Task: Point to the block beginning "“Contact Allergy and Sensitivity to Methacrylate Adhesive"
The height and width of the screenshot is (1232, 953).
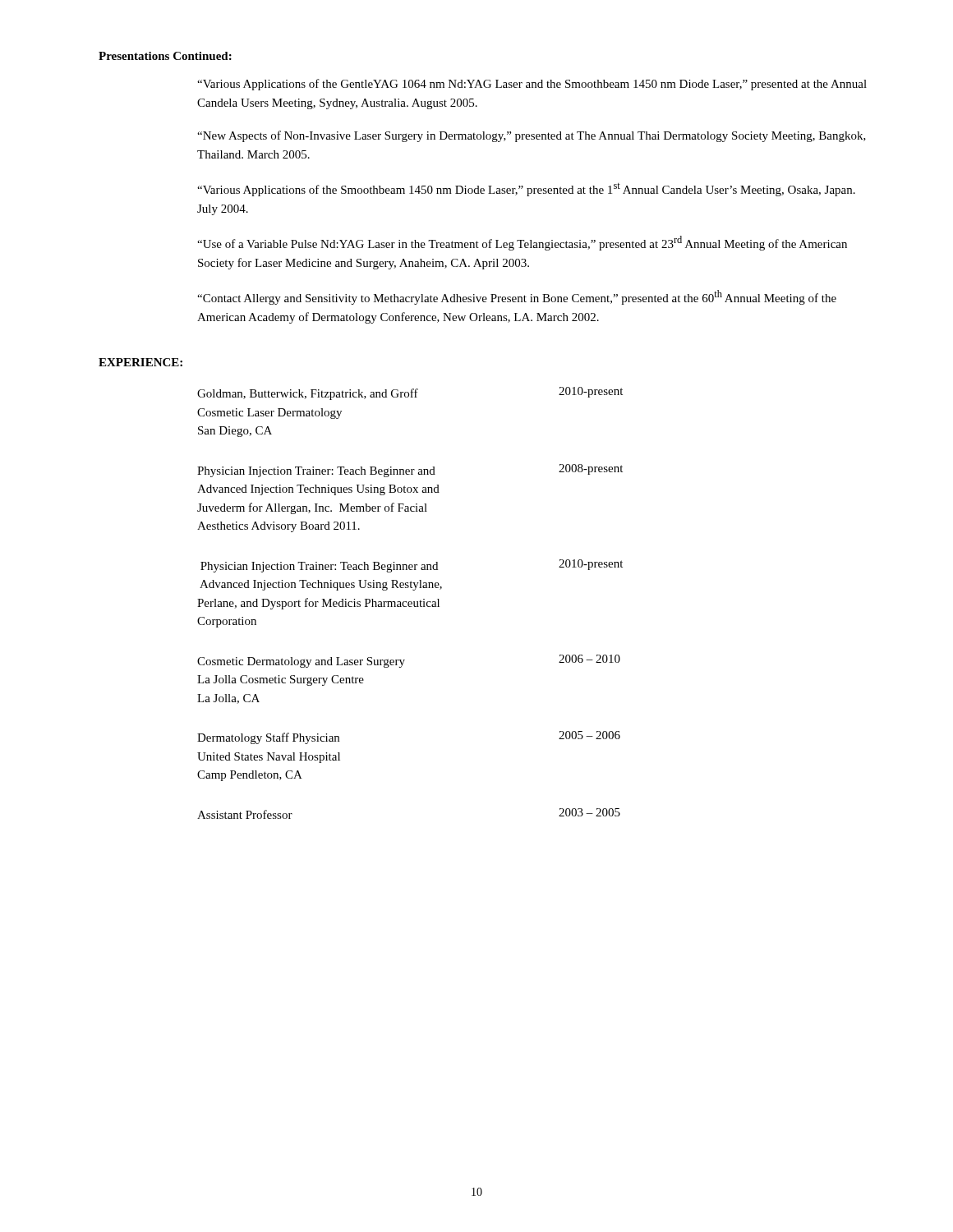Action: pyautogui.click(x=517, y=306)
